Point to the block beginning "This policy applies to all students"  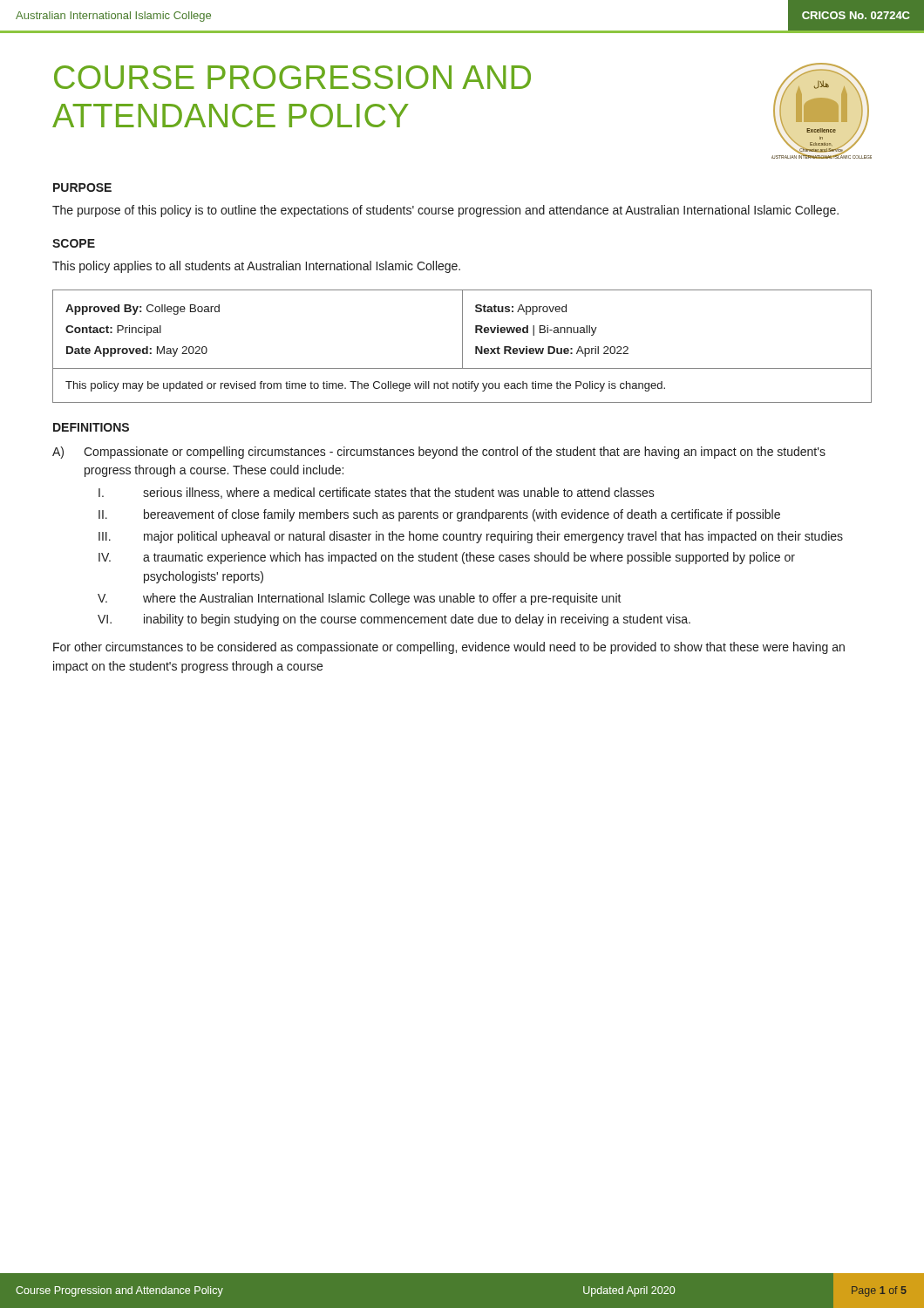(257, 266)
